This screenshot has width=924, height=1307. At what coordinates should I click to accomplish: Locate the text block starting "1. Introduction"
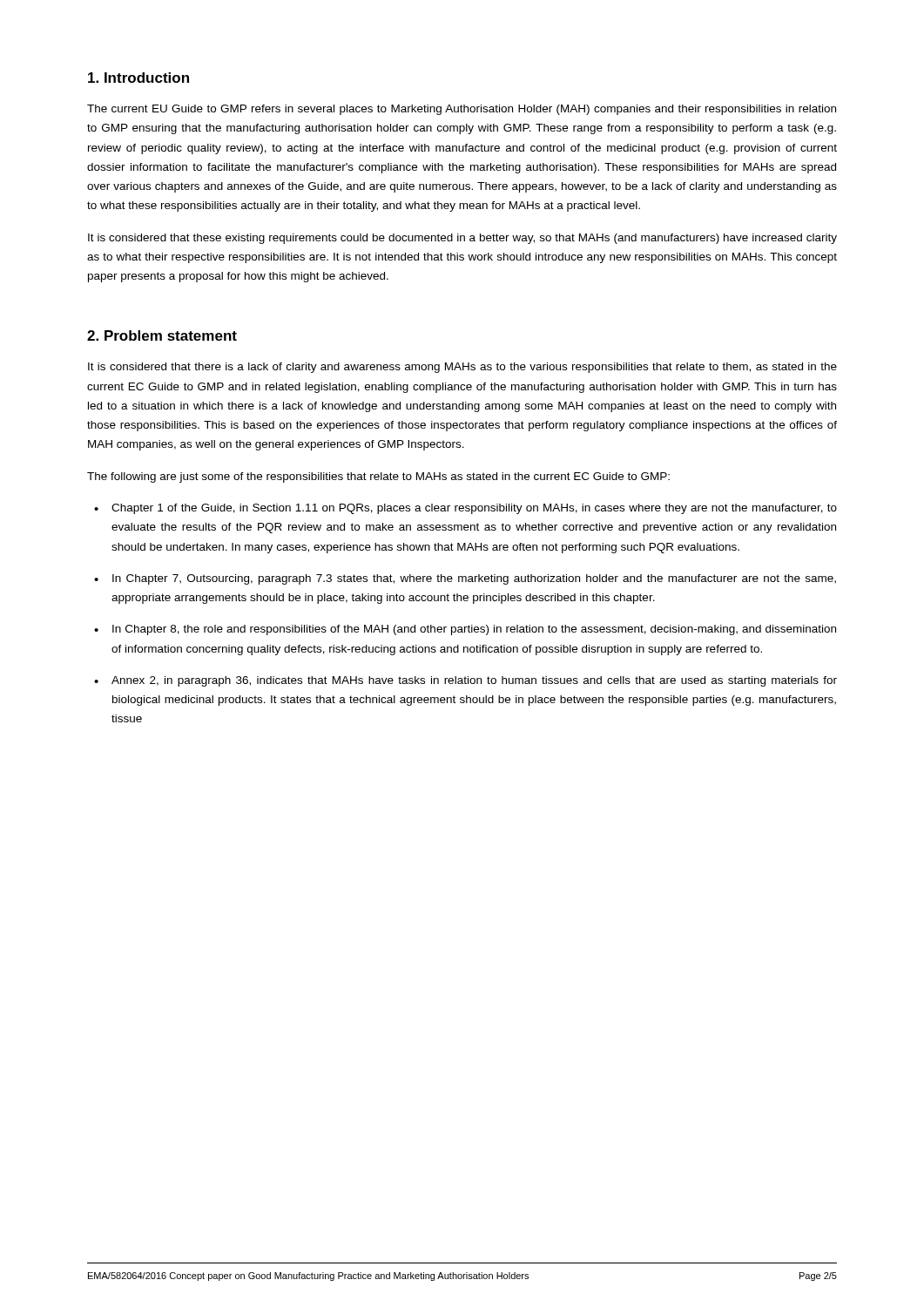tap(139, 78)
